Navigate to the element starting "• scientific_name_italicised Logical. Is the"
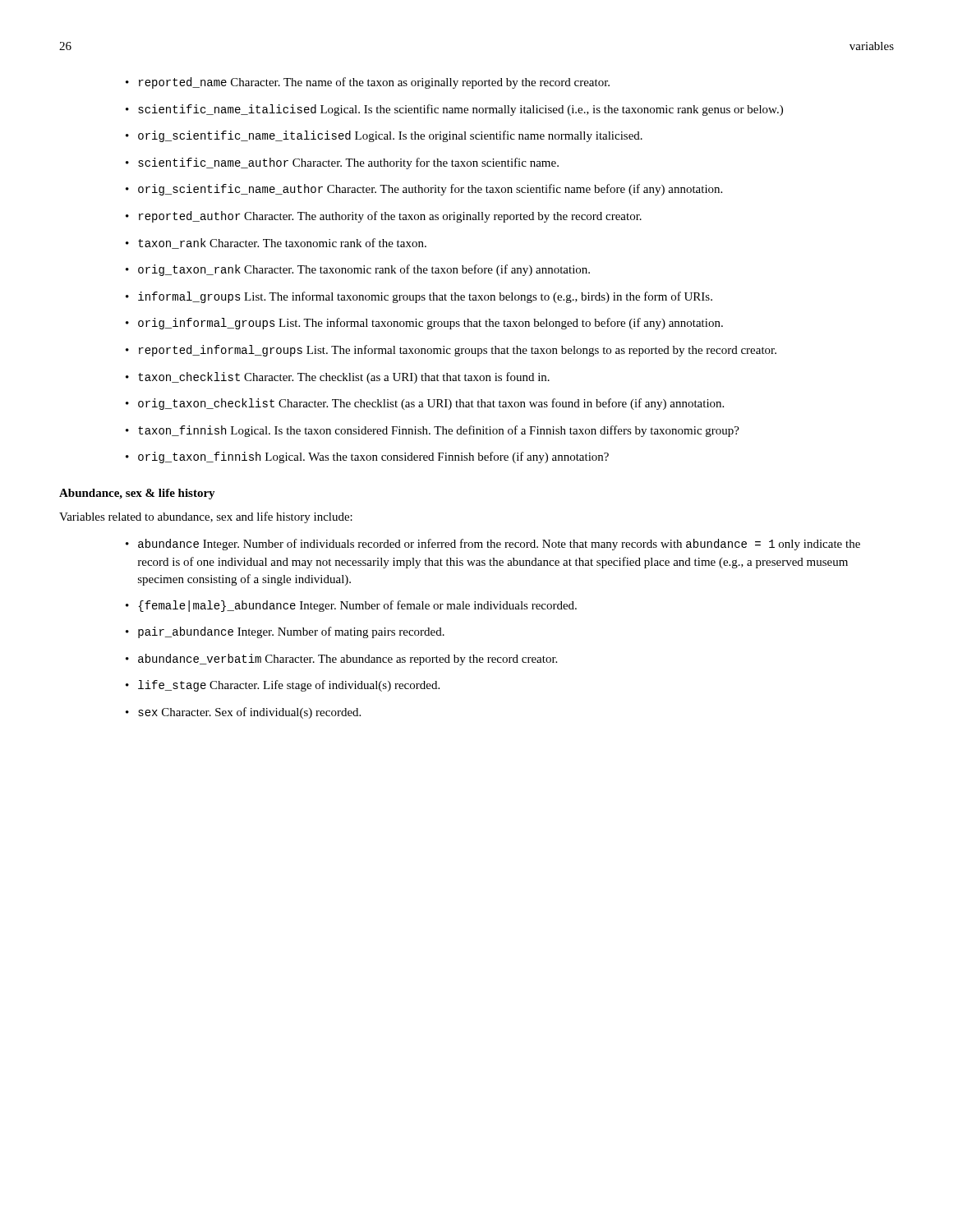This screenshot has width=953, height=1232. (x=509, y=110)
